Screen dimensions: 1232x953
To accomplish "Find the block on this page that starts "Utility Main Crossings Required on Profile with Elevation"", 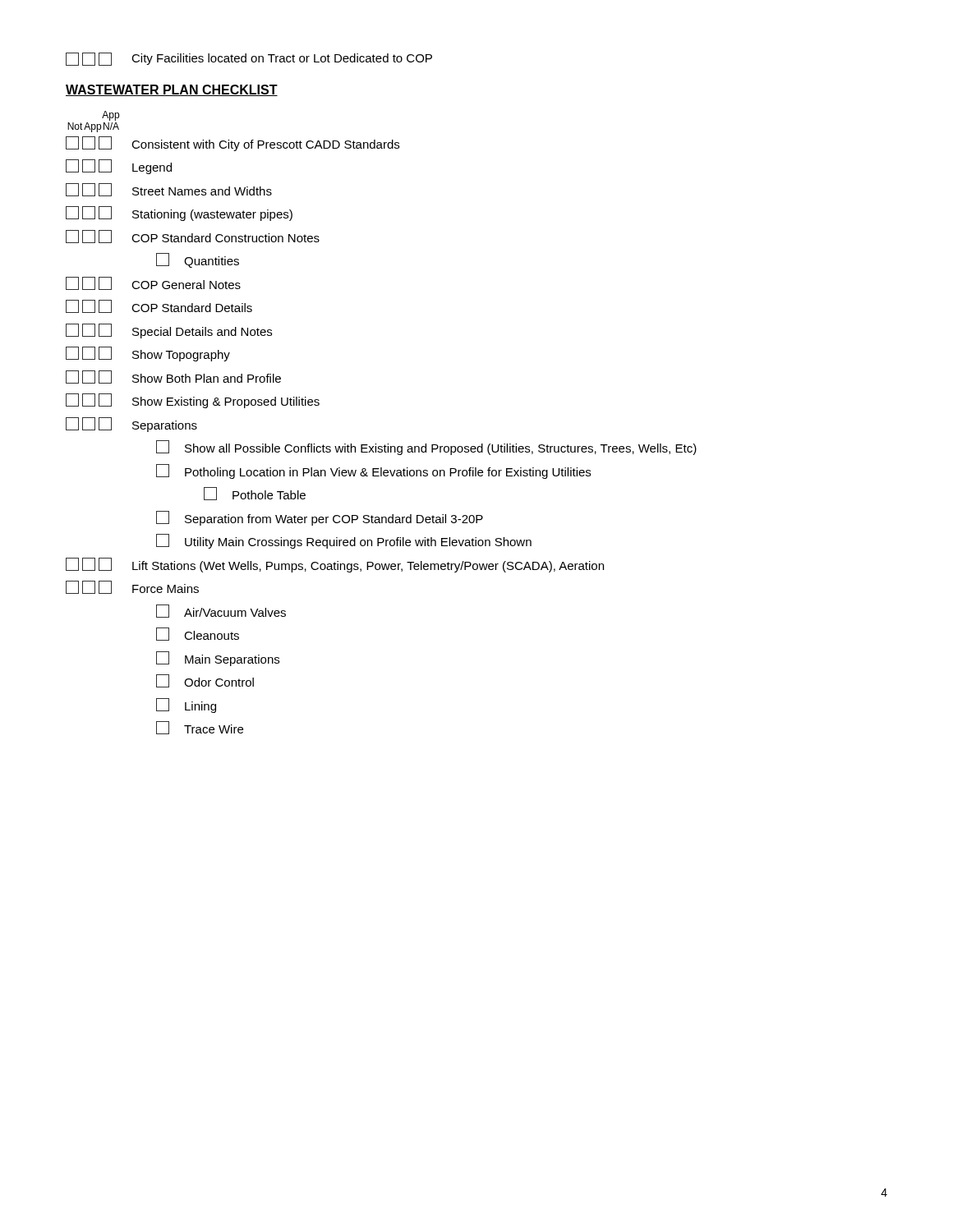I will [522, 542].
